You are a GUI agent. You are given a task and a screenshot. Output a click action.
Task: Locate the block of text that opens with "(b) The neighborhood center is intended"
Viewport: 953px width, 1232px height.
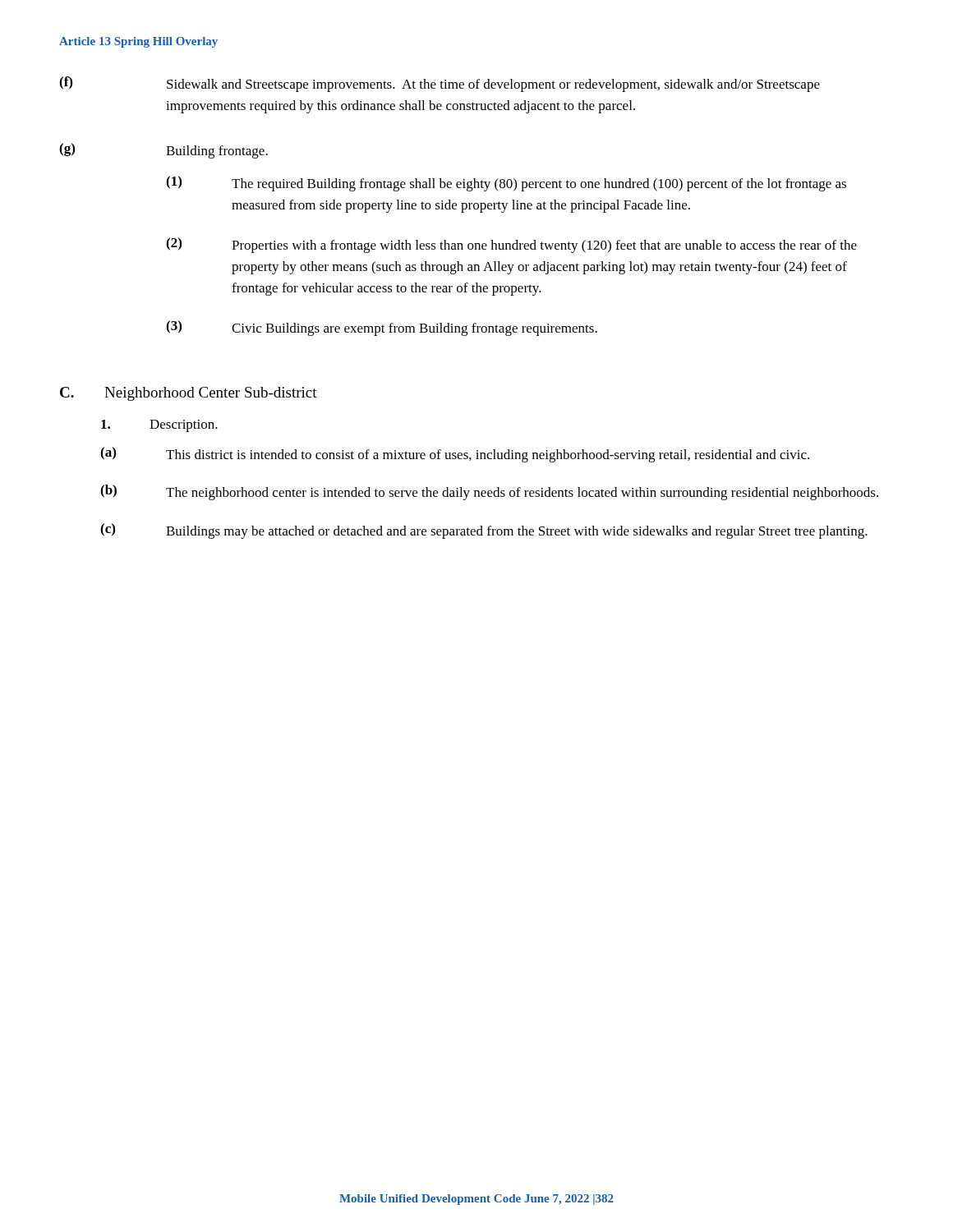click(x=497, y=493)
